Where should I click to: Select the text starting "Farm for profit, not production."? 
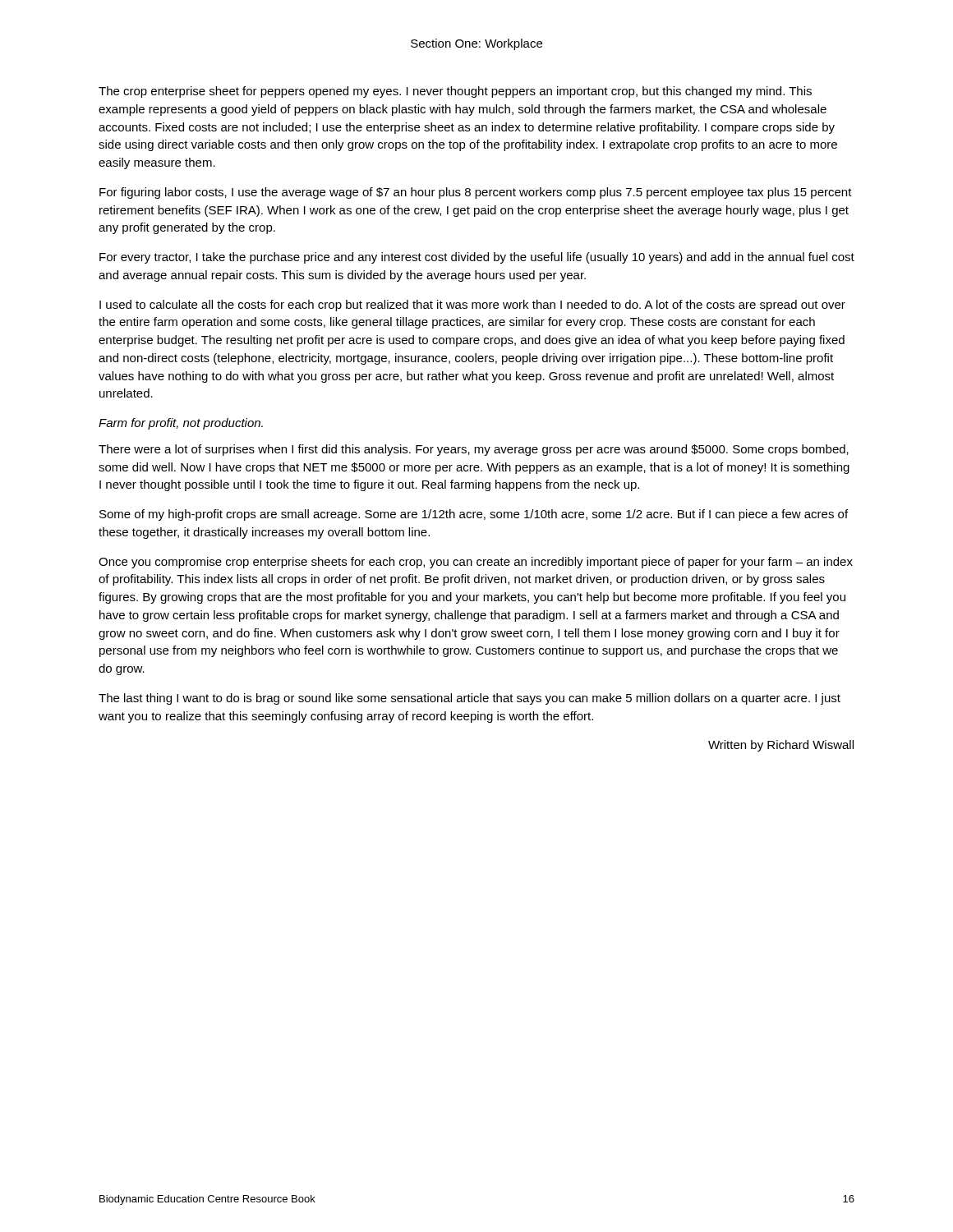(x=181, y=424)
